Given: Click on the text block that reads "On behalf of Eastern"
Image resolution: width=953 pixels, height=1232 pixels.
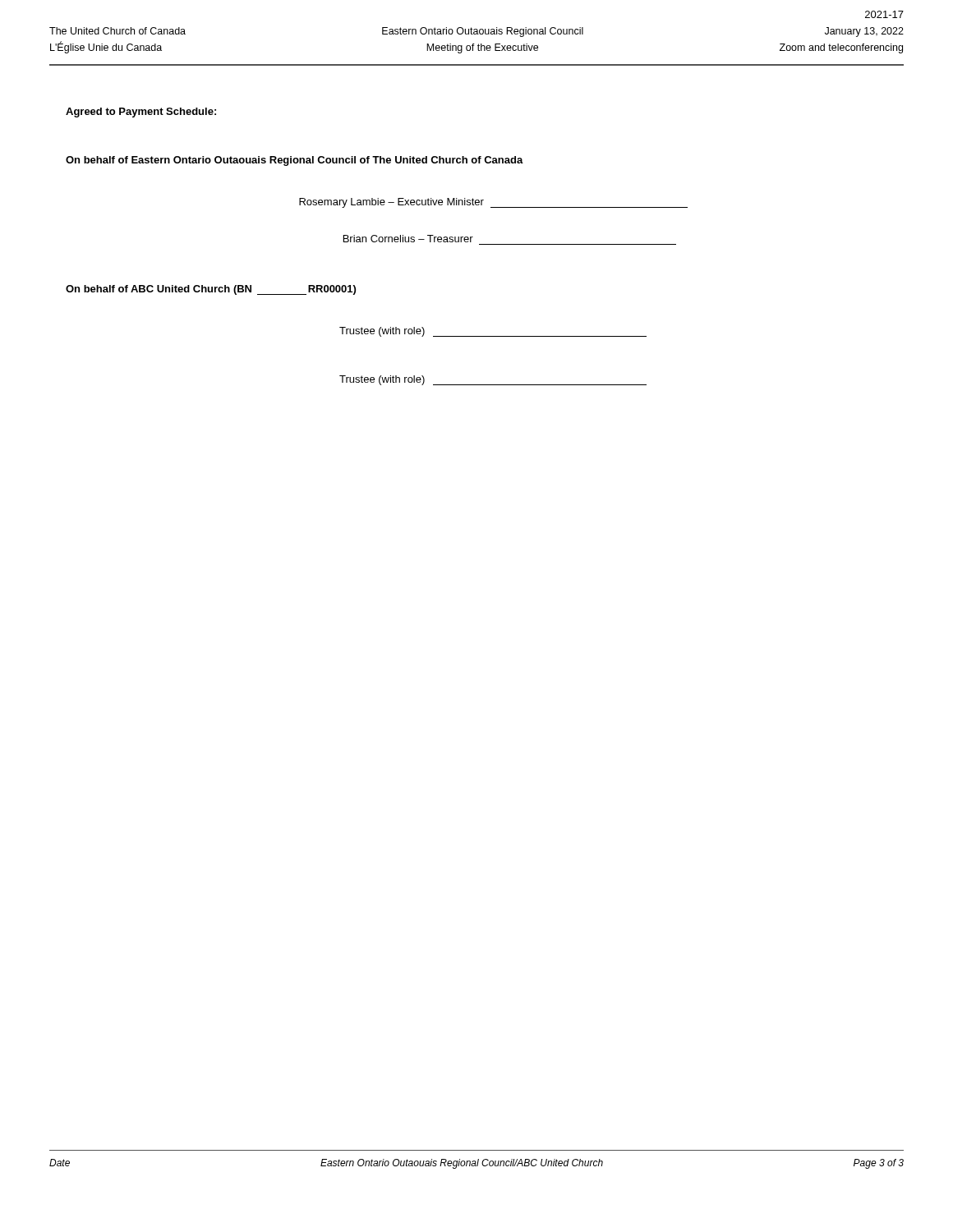Looking at the screenshot, I should click(294, 160).
